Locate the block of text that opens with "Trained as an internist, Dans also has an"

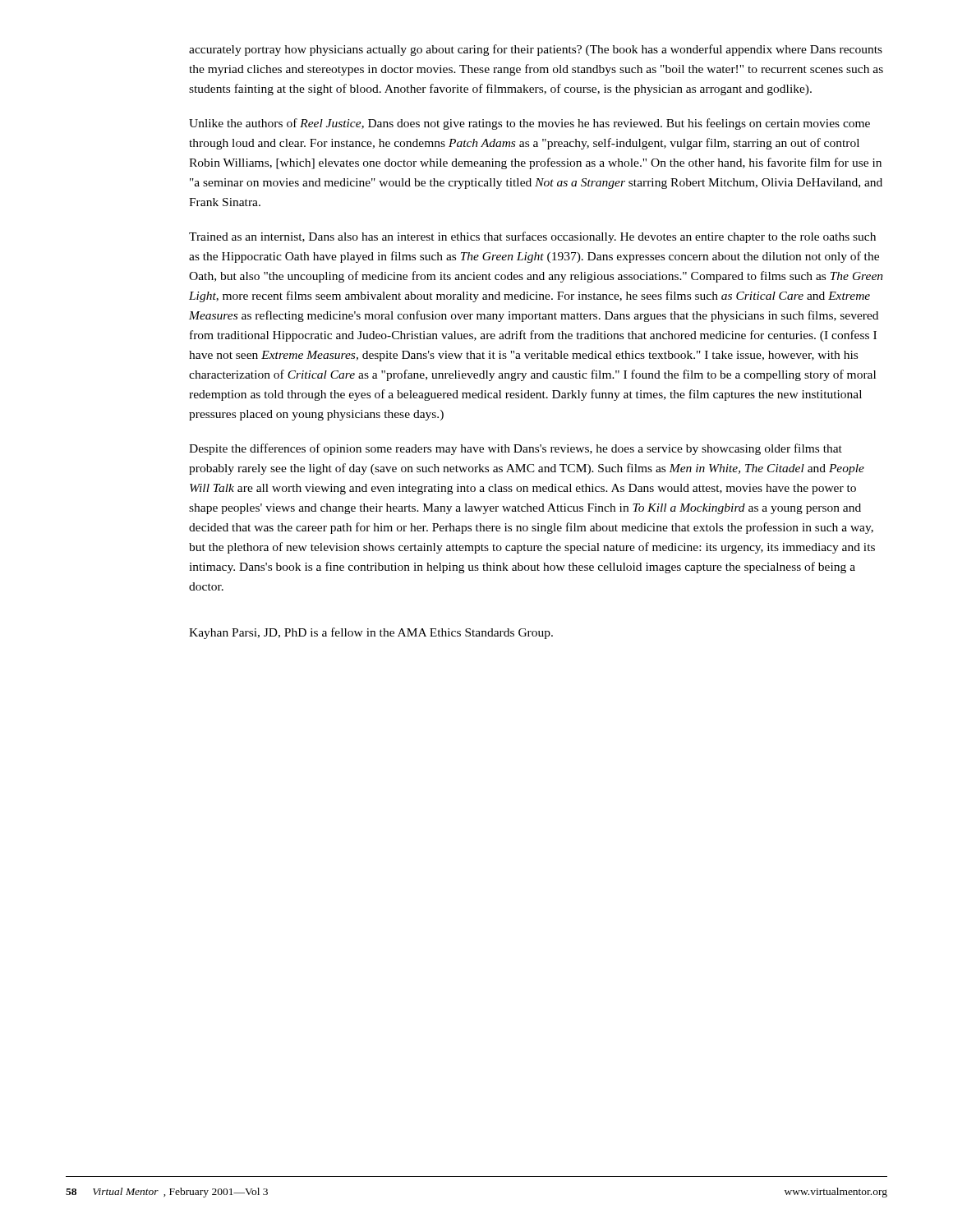[x=536, y=325]
